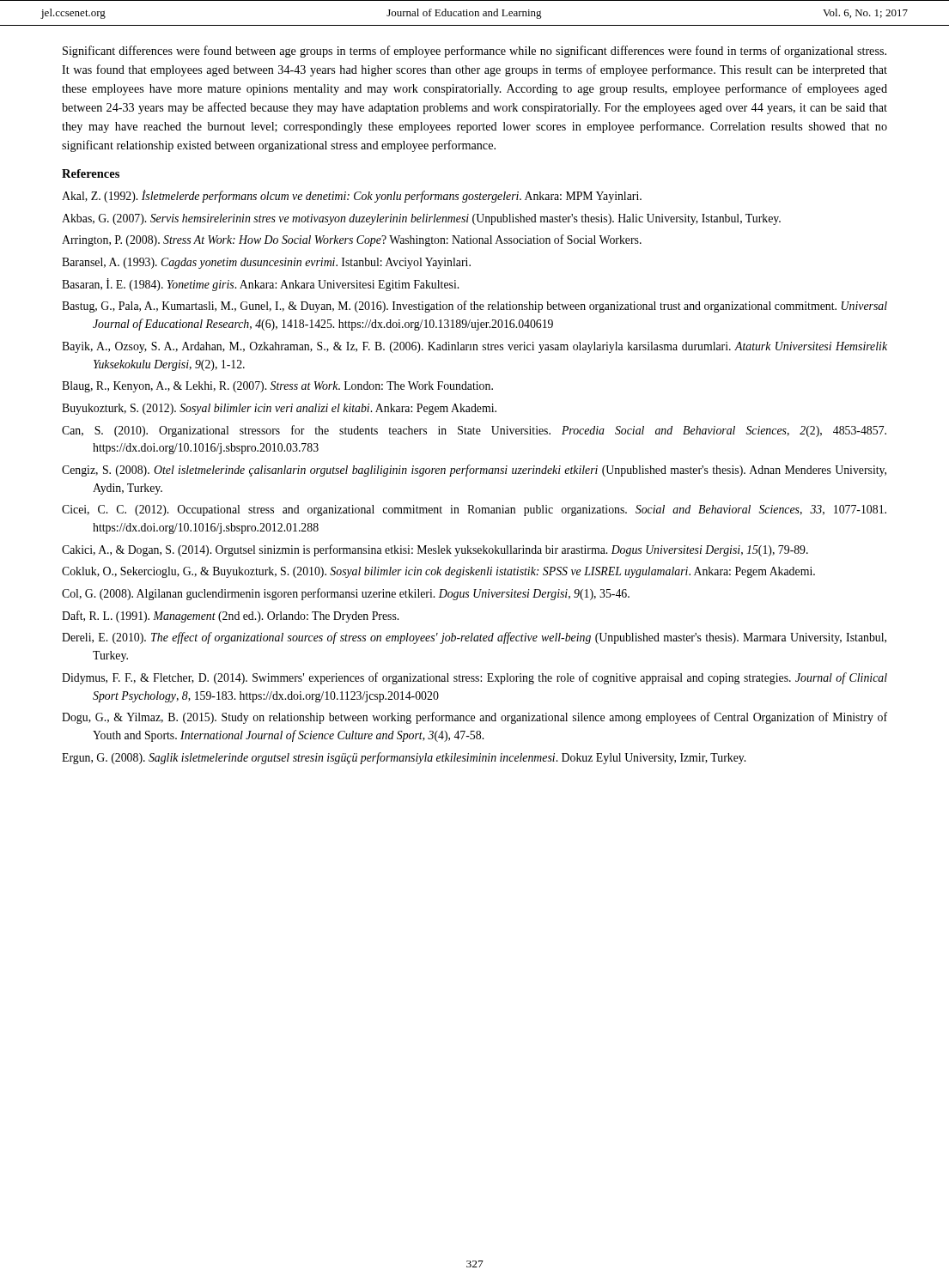Viewport: 949px width, 1288px height.
Task: Find the text block starting "Daft, R. L. (1991). Management (2nd ed.)."
Action: (231, 616)
